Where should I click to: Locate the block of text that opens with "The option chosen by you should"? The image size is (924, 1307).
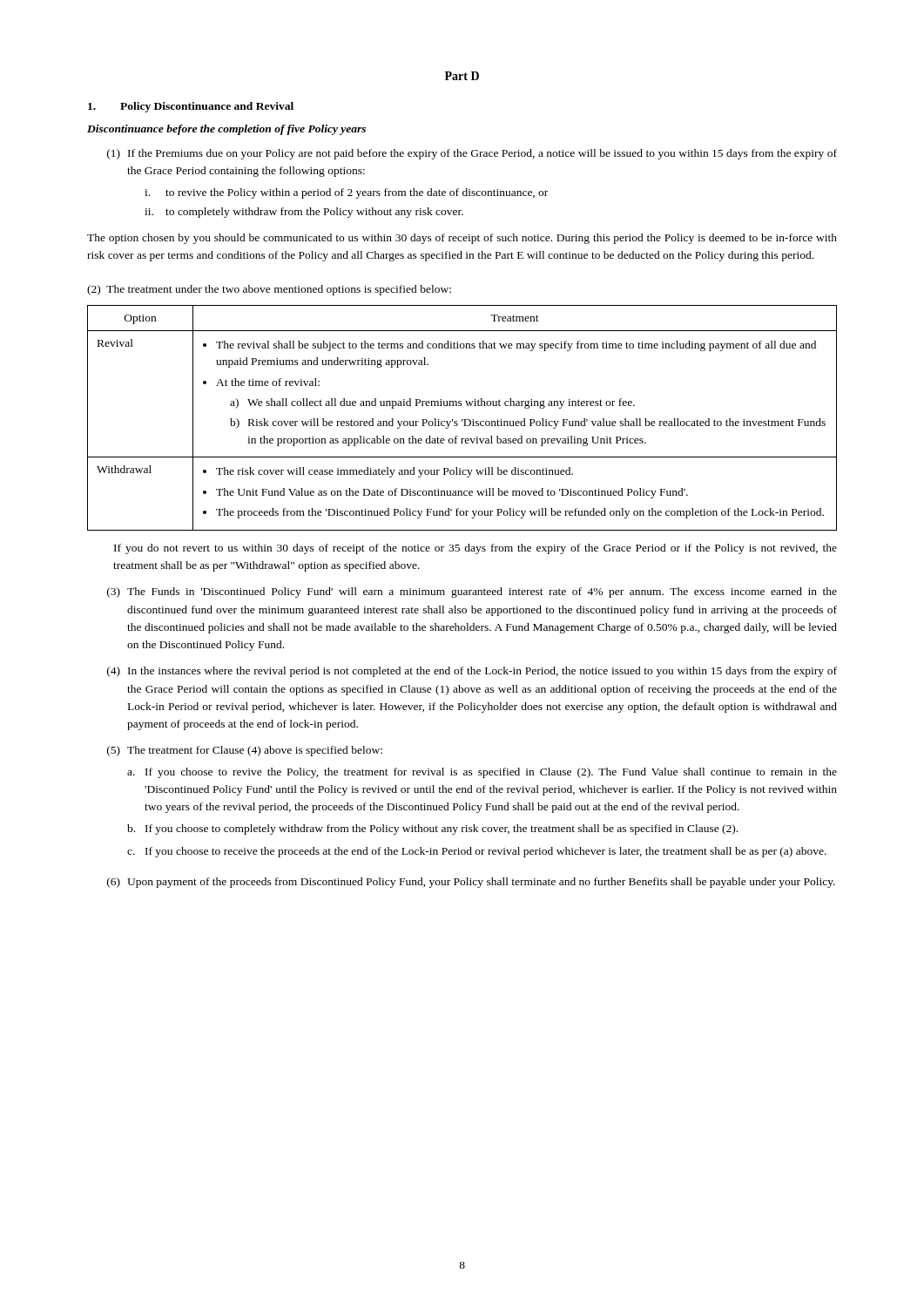point(462,247)
